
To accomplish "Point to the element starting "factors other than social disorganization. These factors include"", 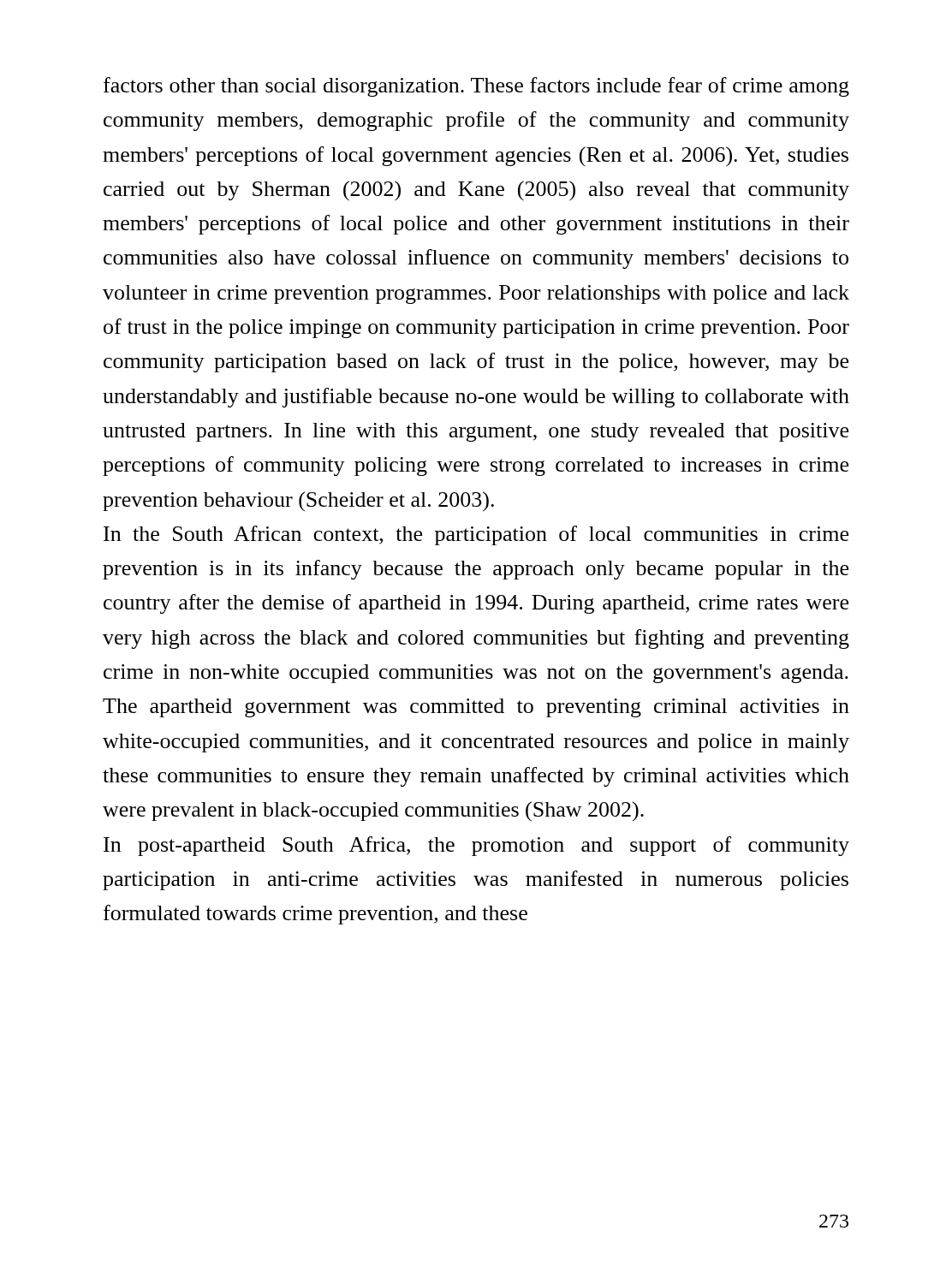I will pos(476,292).
